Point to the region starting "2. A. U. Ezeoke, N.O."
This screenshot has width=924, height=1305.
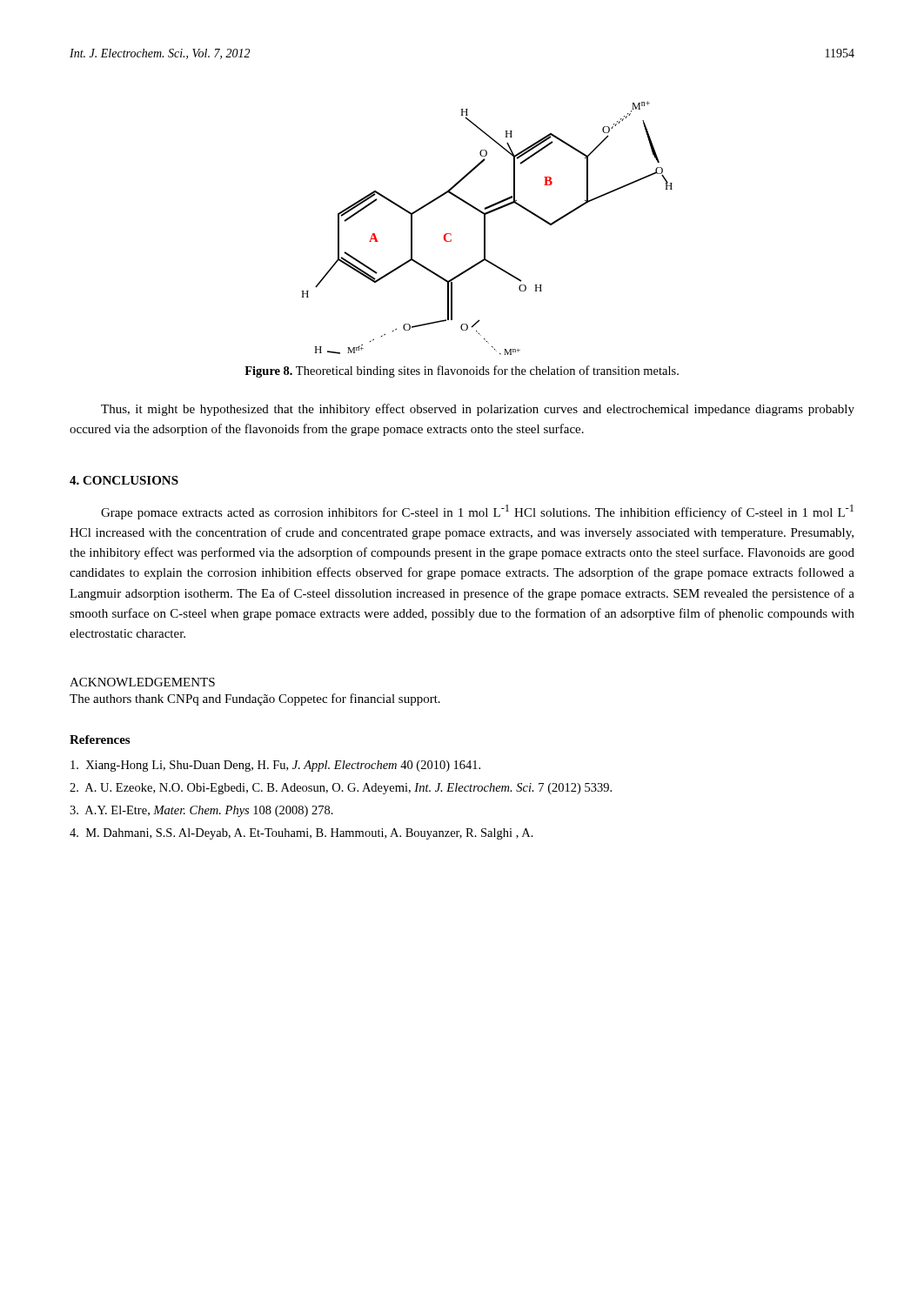pos(341,787)
